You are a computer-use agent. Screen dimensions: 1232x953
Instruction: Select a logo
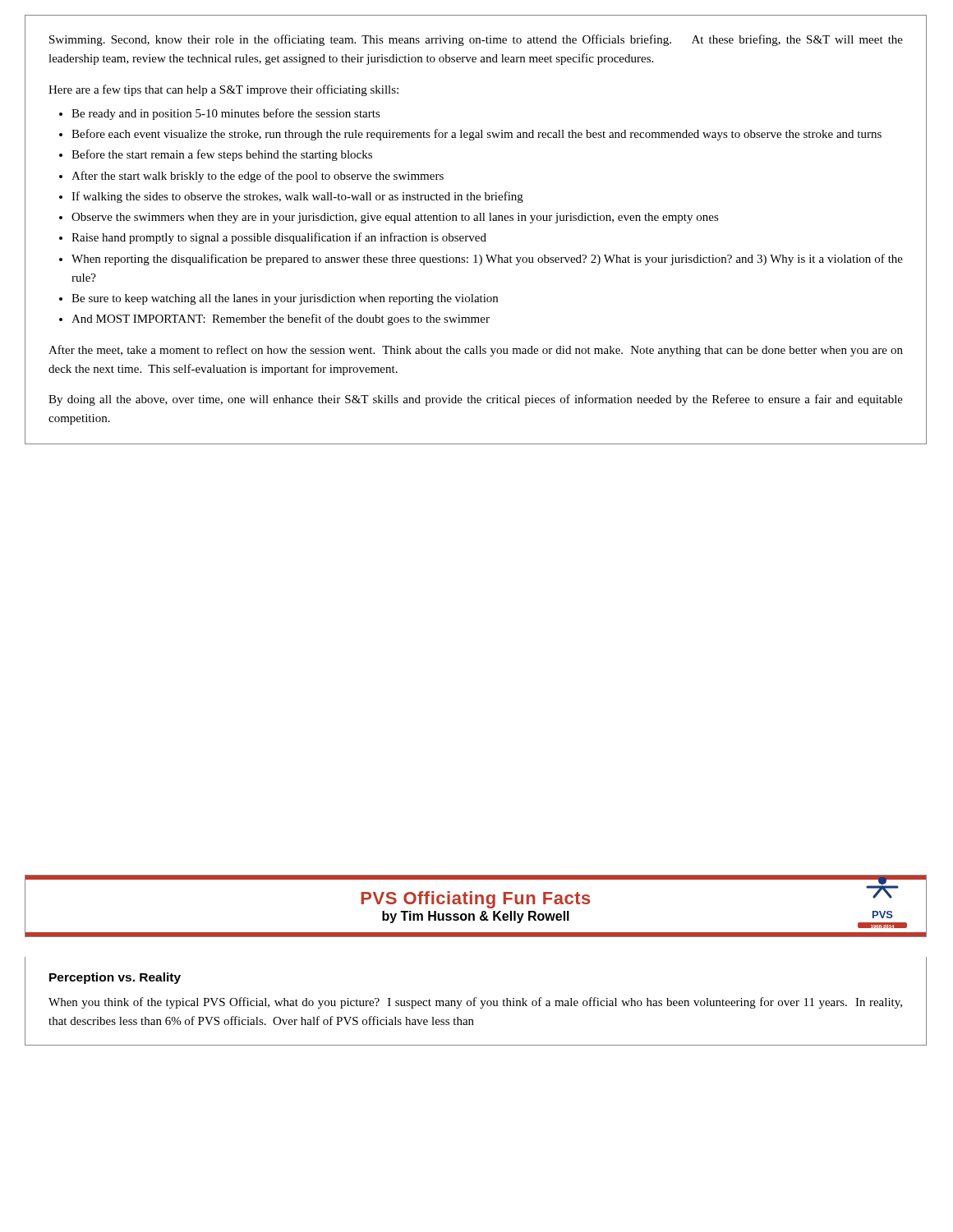coord(882,906)
